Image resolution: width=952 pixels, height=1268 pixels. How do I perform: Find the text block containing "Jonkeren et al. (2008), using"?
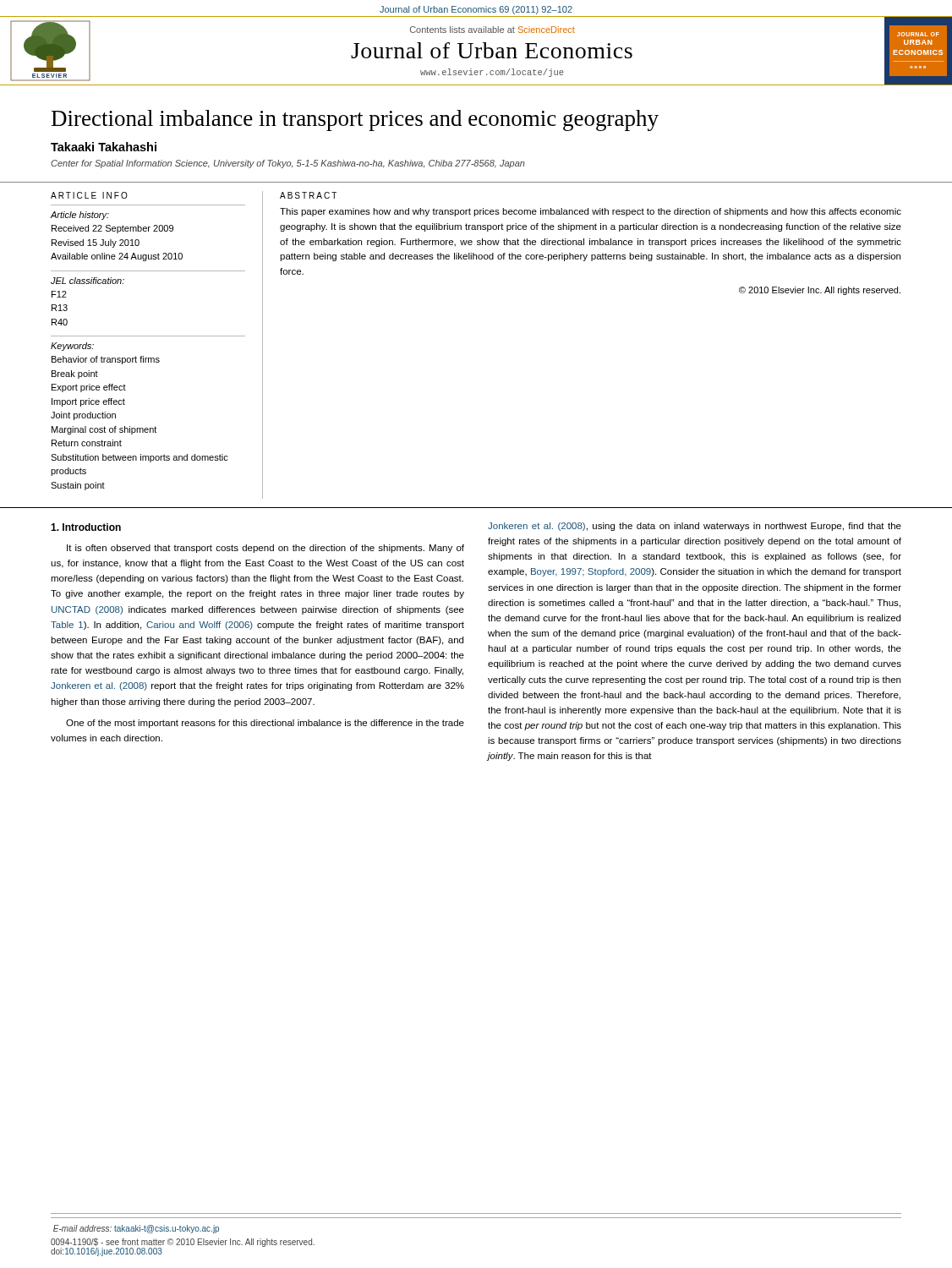tap(695, 641)
